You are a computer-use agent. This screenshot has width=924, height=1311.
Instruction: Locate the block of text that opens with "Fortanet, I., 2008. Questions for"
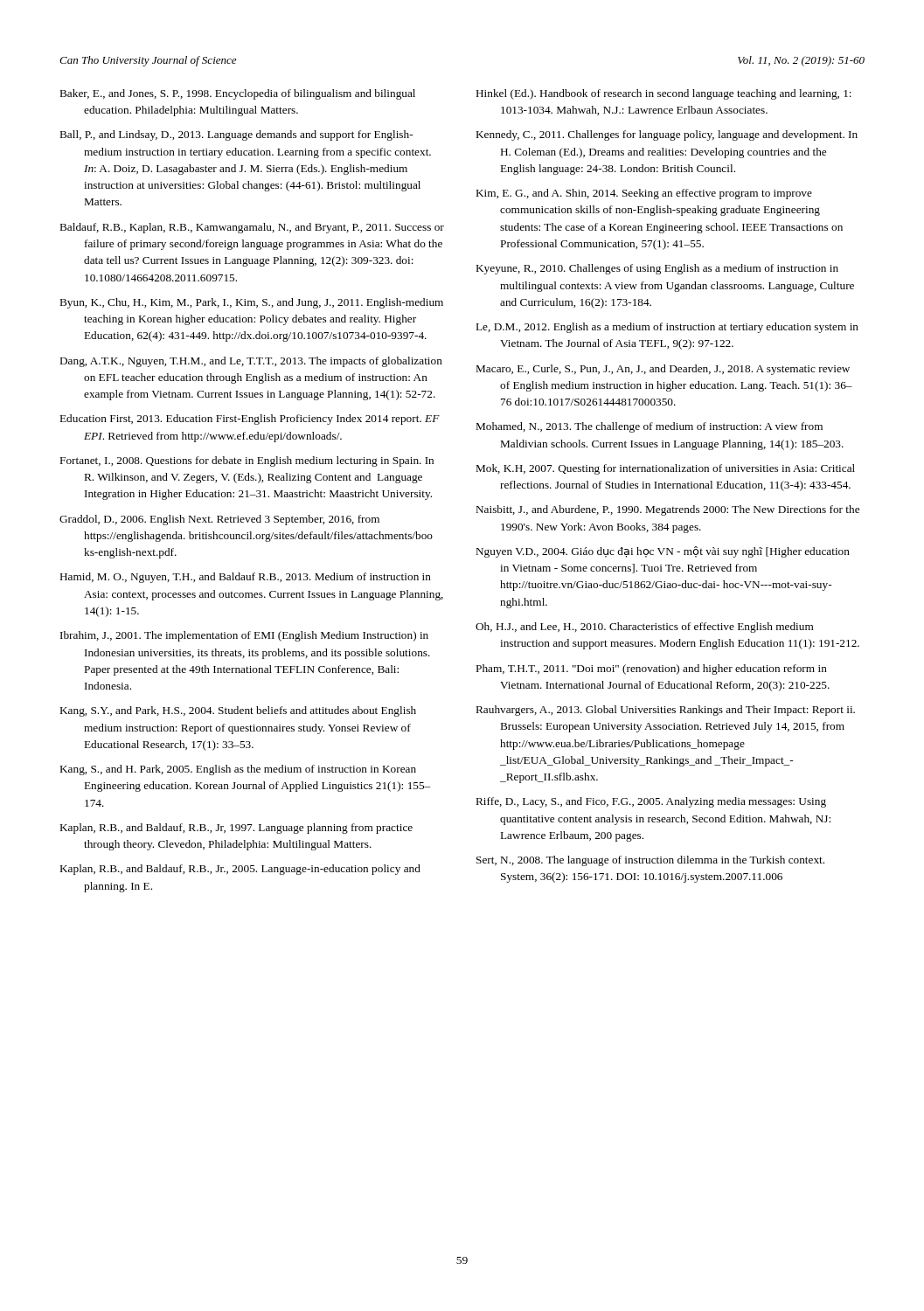click(x=247, y=477)
